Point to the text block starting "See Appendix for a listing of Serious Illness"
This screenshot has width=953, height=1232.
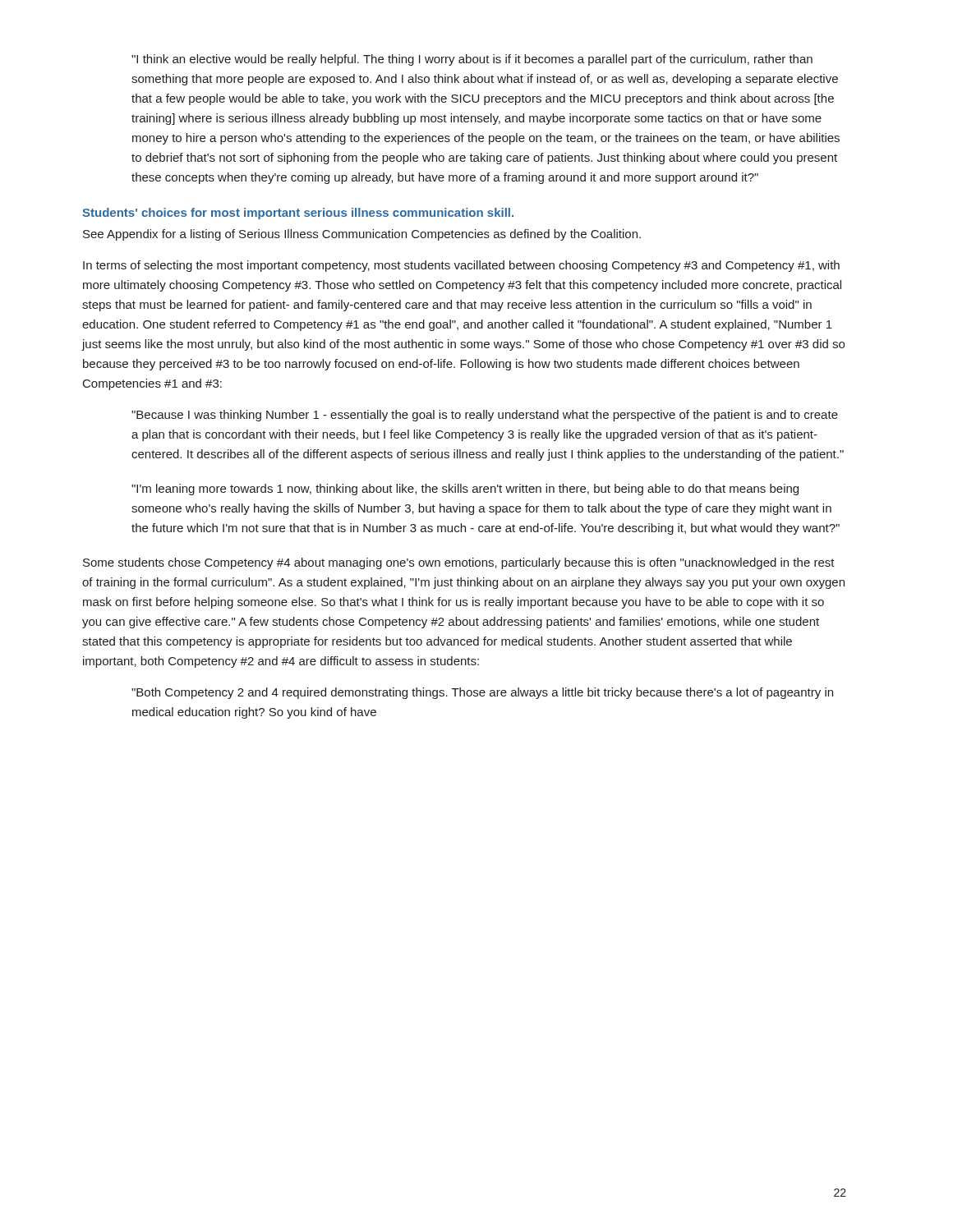362,234
